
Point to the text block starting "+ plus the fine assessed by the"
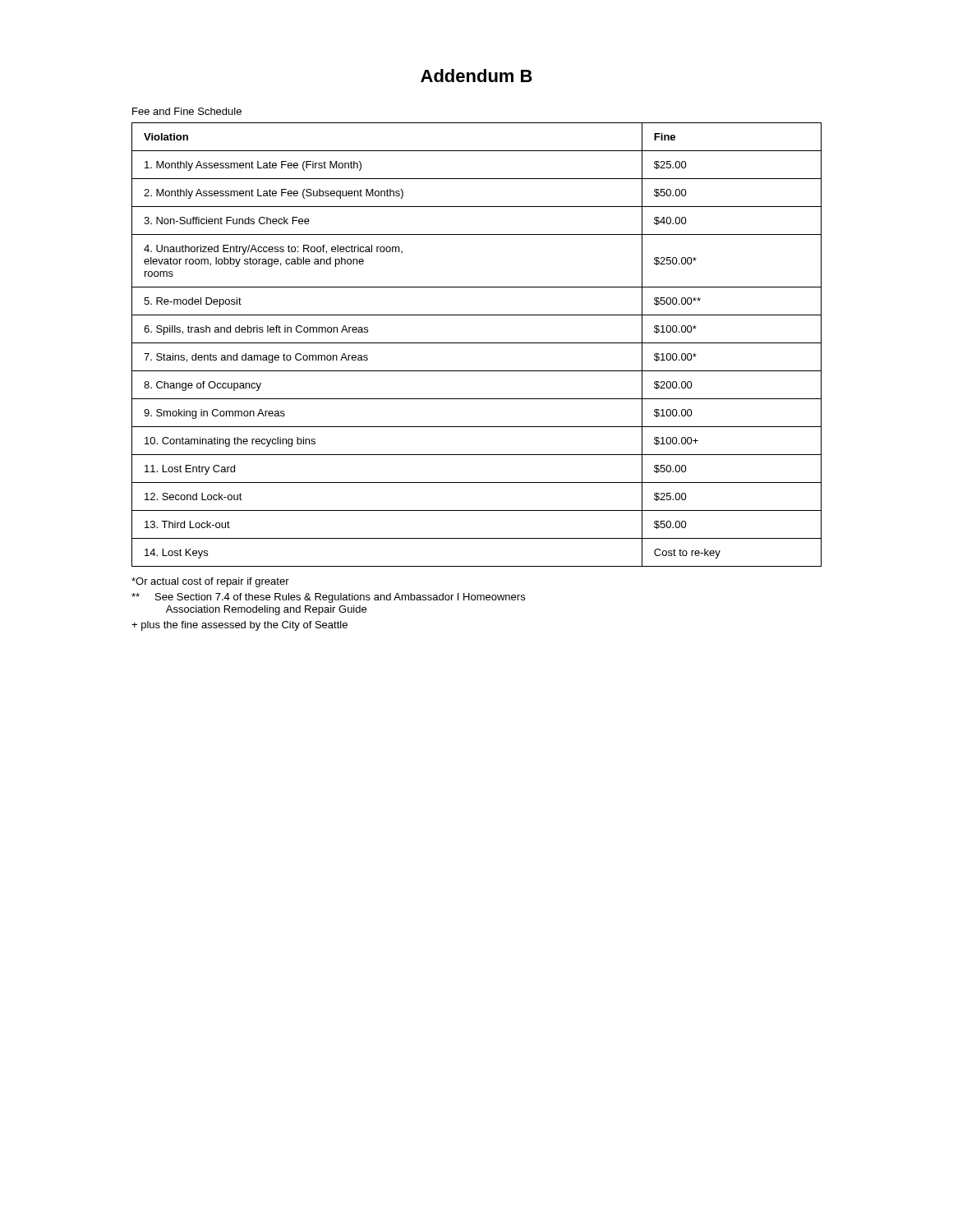240,625
